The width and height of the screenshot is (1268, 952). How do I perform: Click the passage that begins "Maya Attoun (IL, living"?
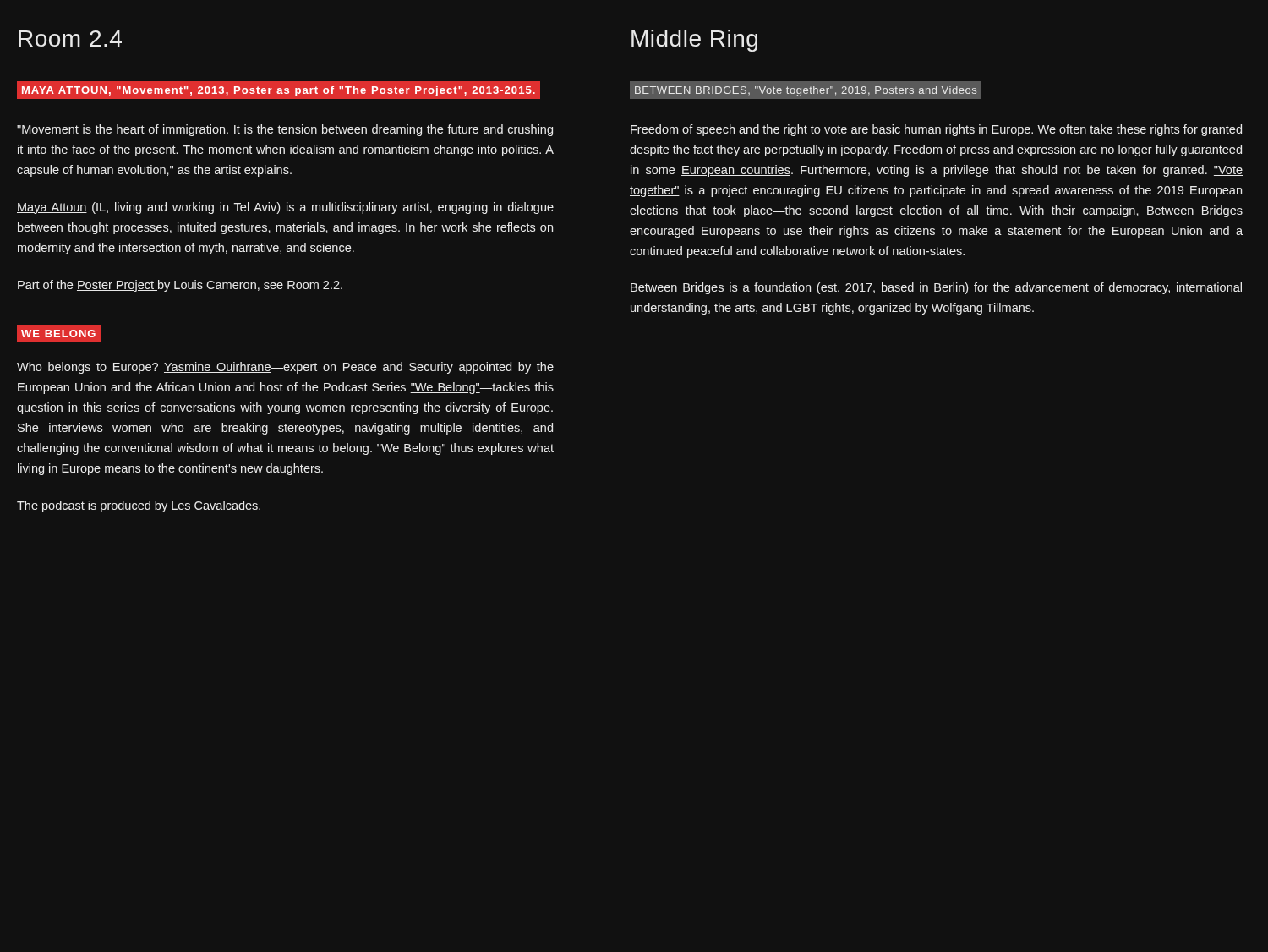[285, 227]
